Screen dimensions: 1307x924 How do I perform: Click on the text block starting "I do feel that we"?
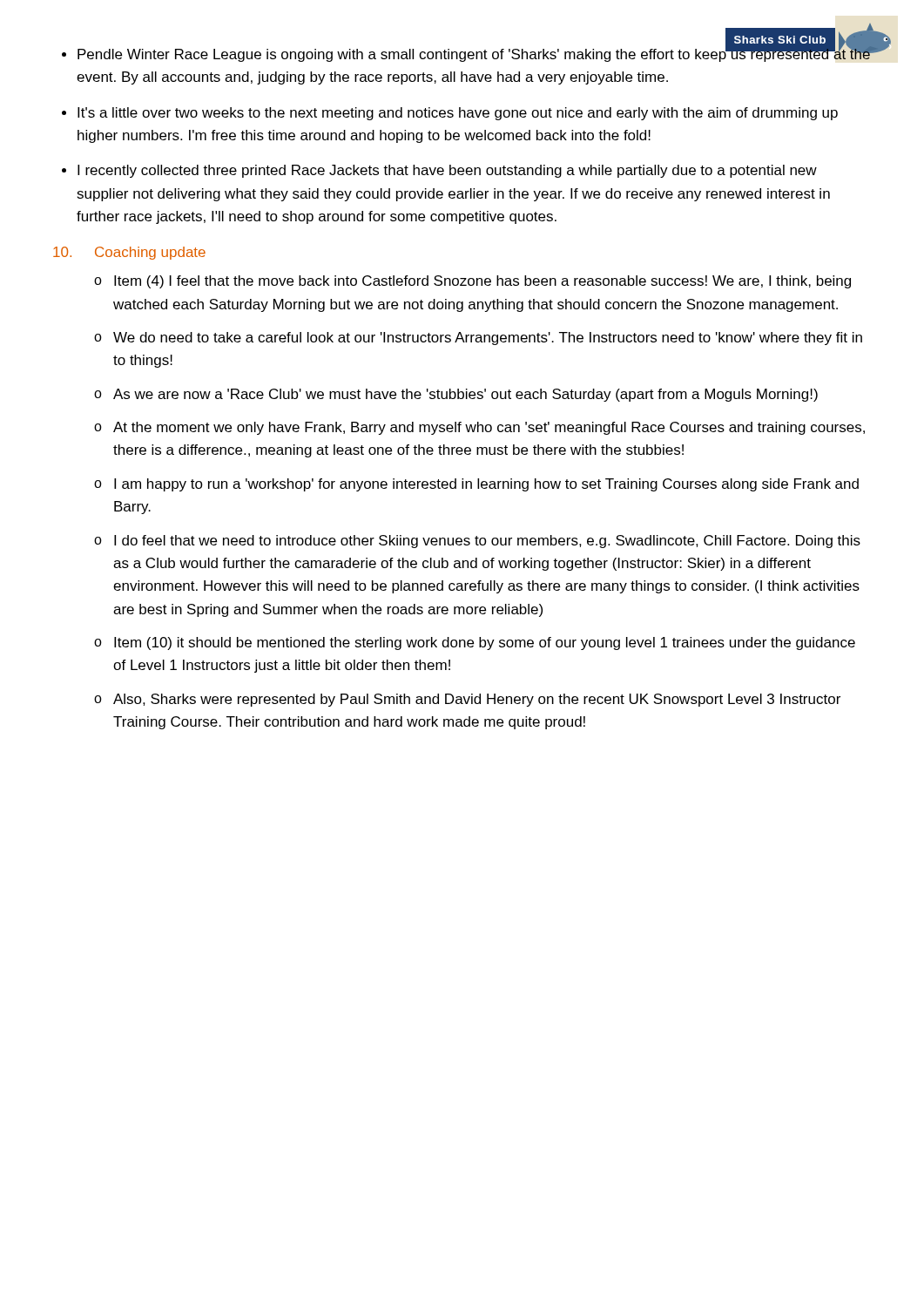(x=487, y=575)
